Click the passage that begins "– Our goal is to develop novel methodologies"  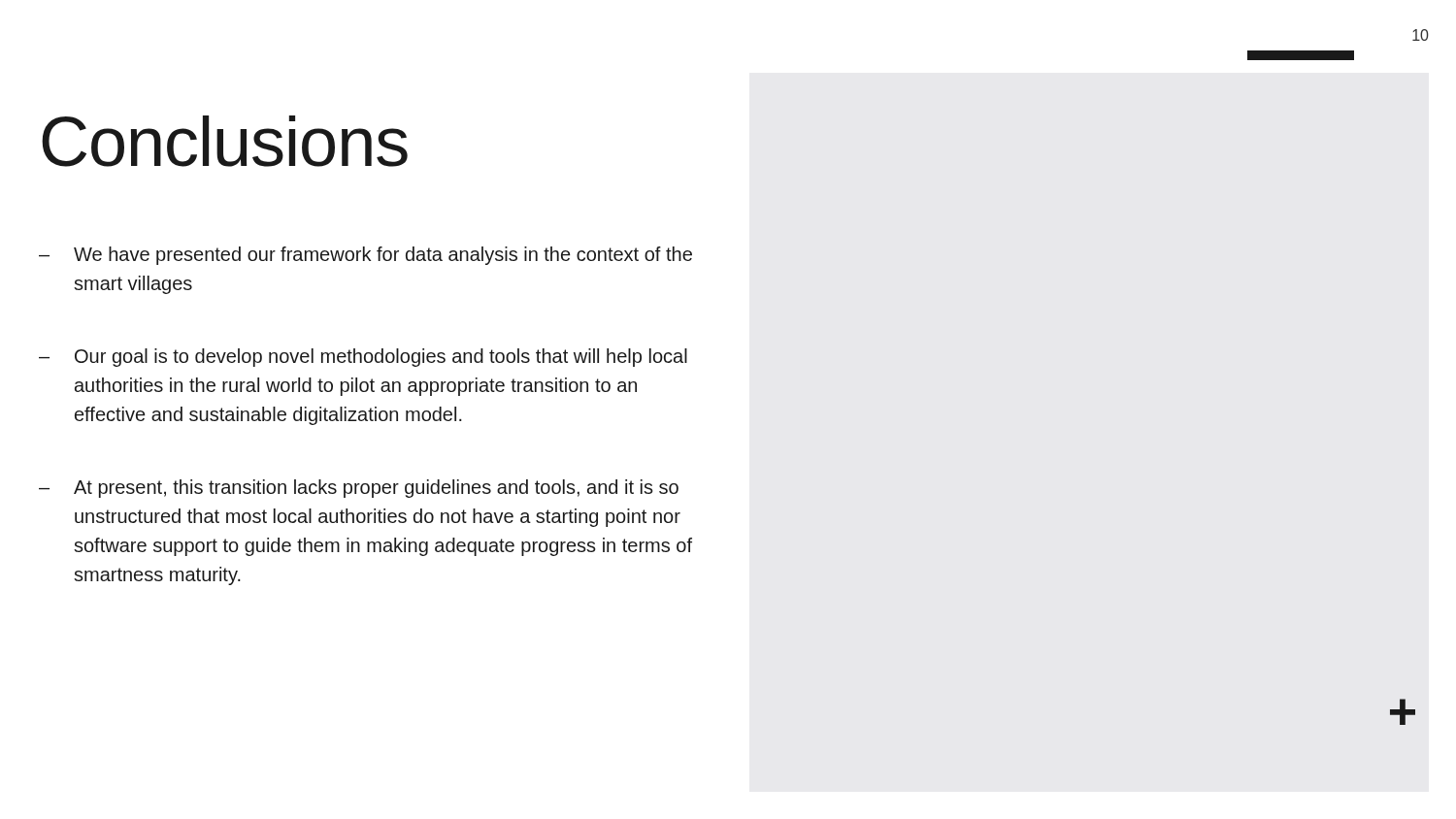413,385
